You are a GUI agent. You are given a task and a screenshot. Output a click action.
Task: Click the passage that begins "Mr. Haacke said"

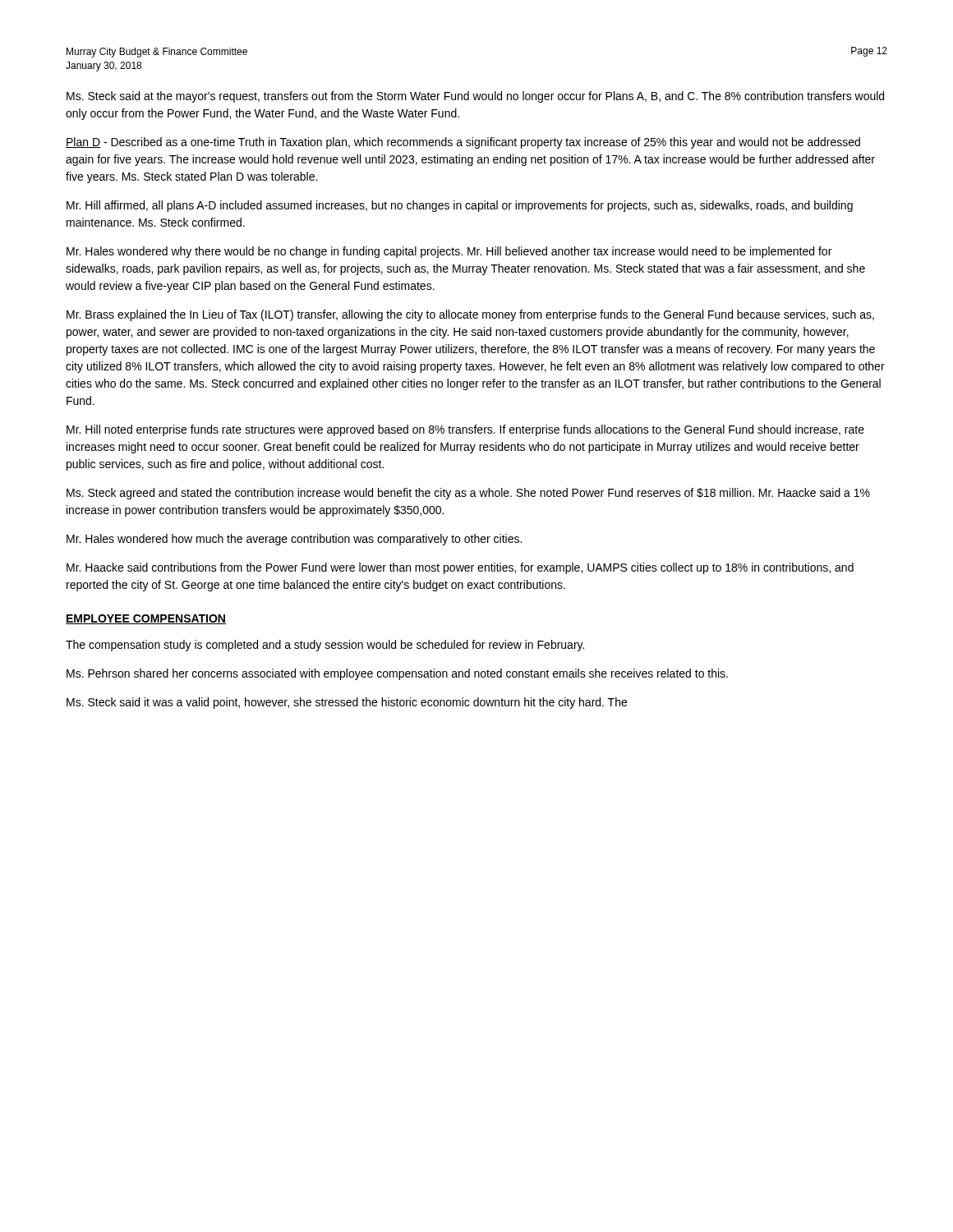tap(460, 576)
